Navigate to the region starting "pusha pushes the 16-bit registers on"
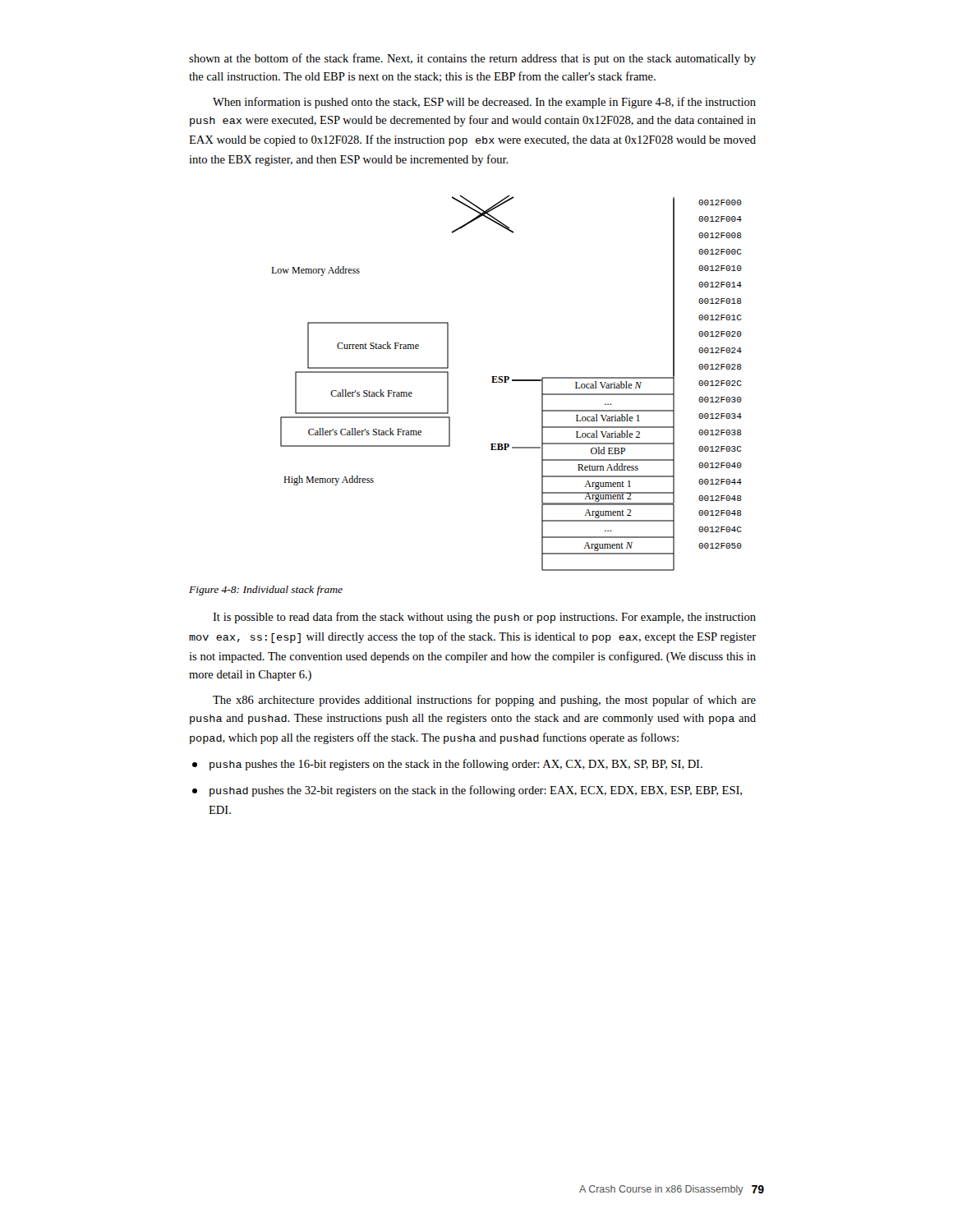 click(x=472, y=764)
